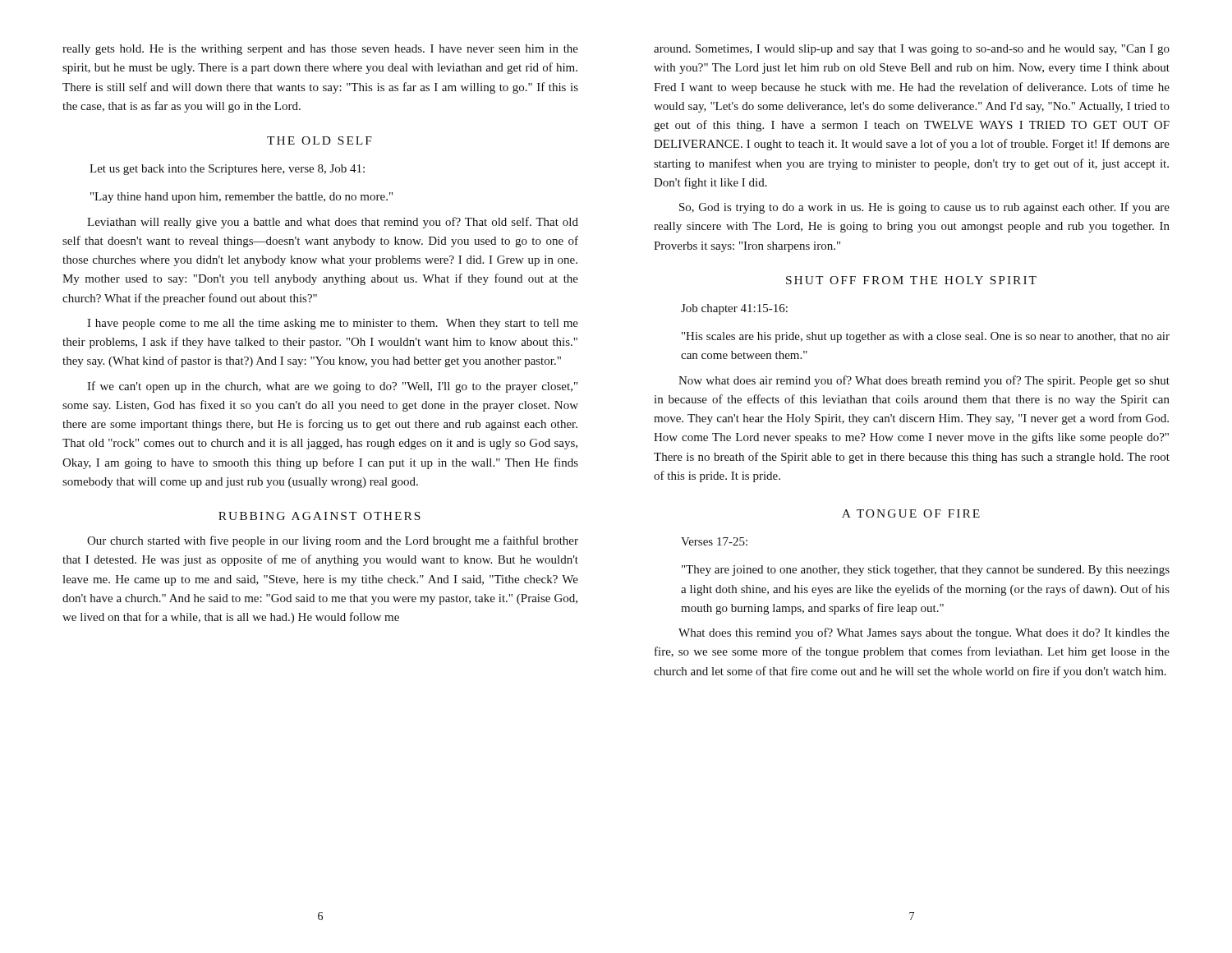Point to the passage starting "Let us get back into"
This screenshot has width=1232, height=953.
pos(228,168)
